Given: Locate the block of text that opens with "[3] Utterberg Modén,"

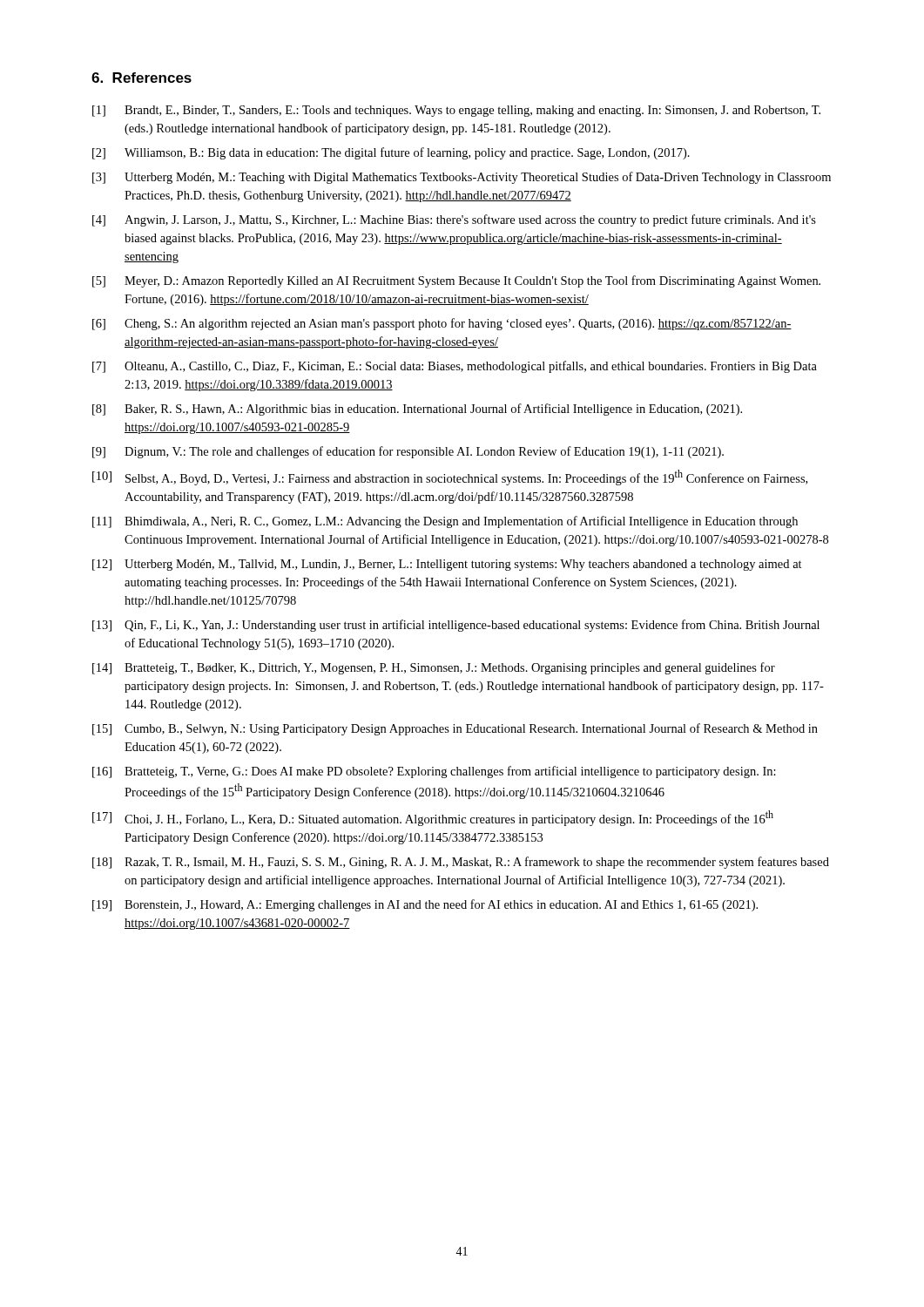Looking at the screenshot, I should coord(462,187).
